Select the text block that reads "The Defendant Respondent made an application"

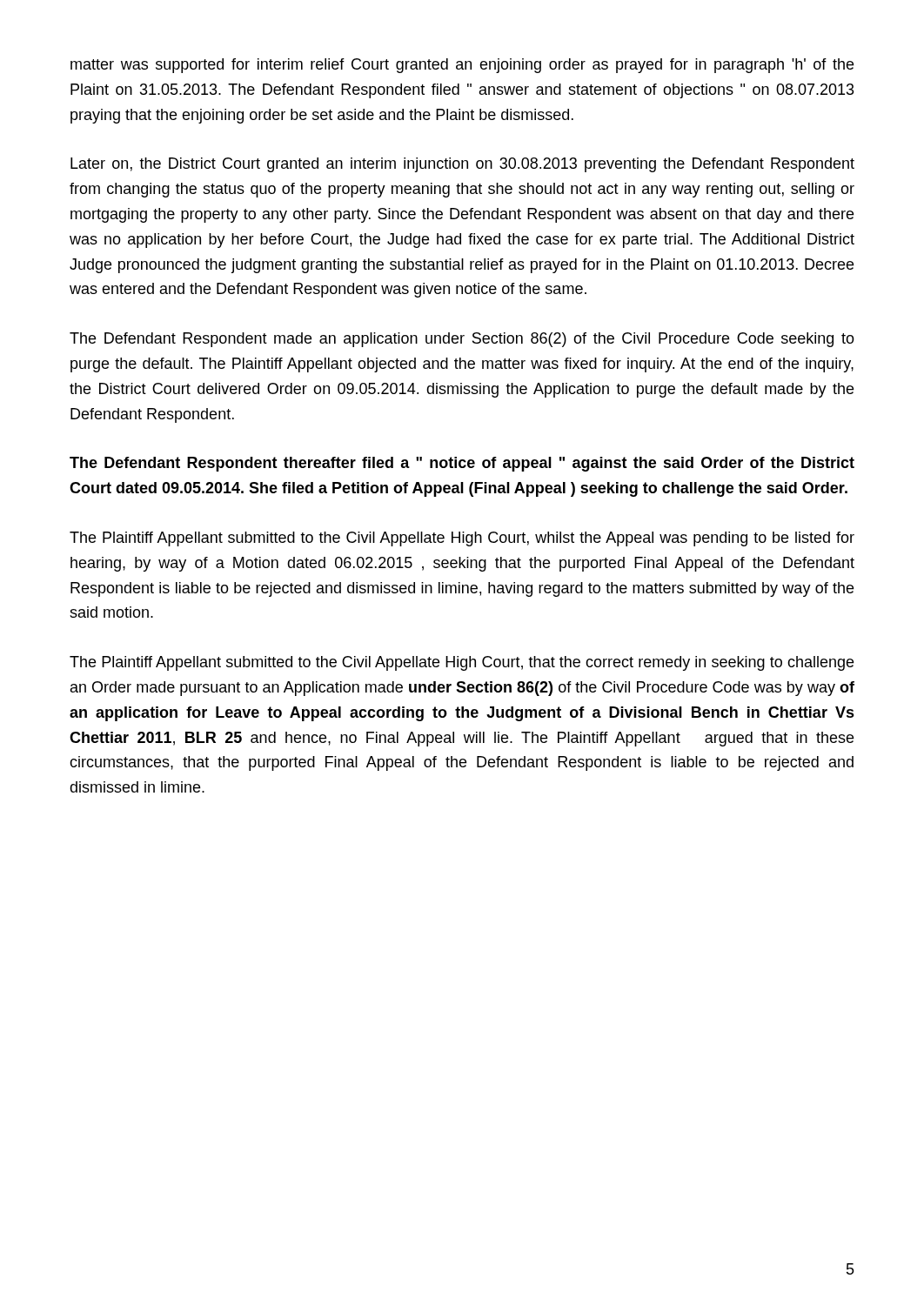pos(462,376)
